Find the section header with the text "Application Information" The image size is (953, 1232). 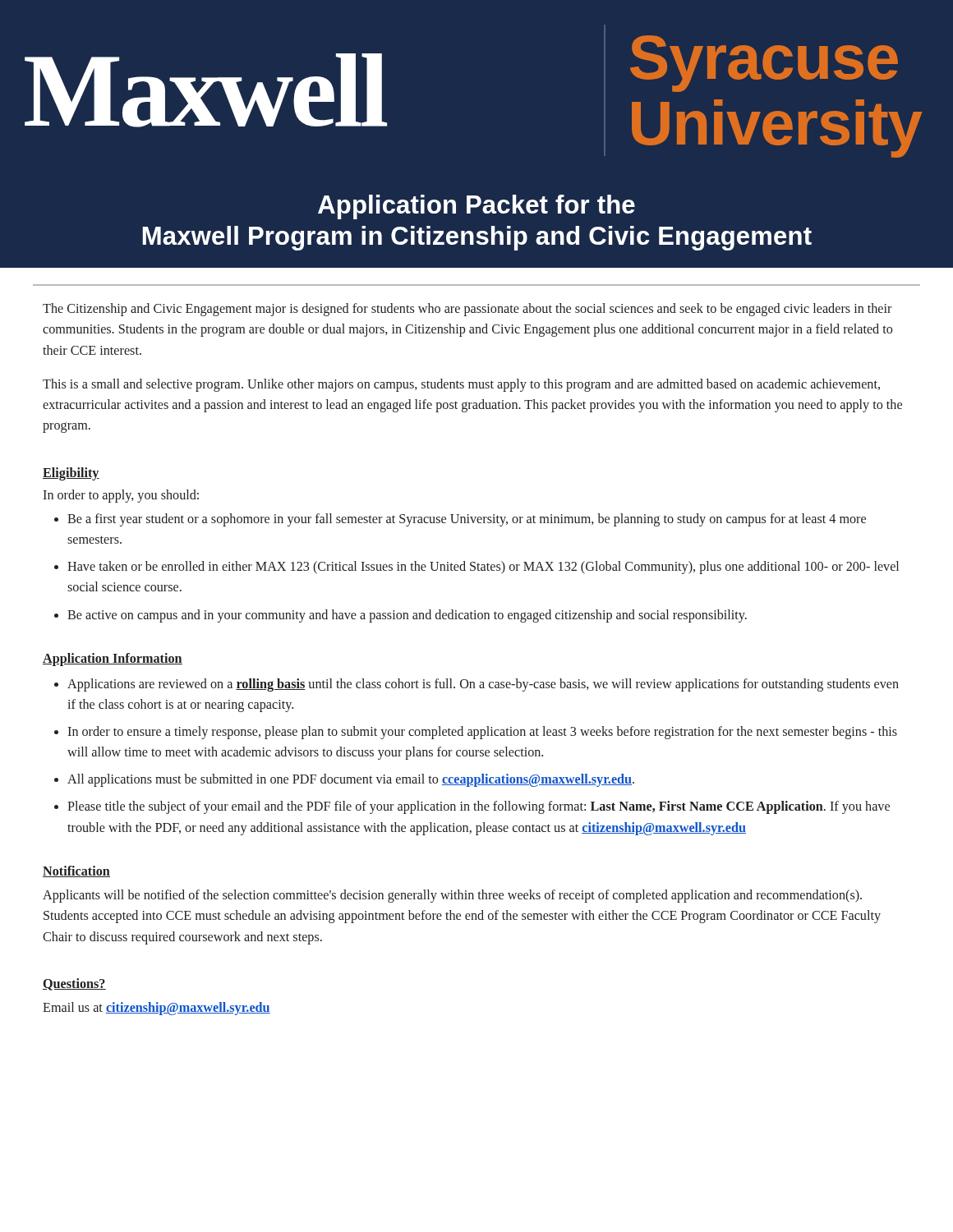point(112,658)
